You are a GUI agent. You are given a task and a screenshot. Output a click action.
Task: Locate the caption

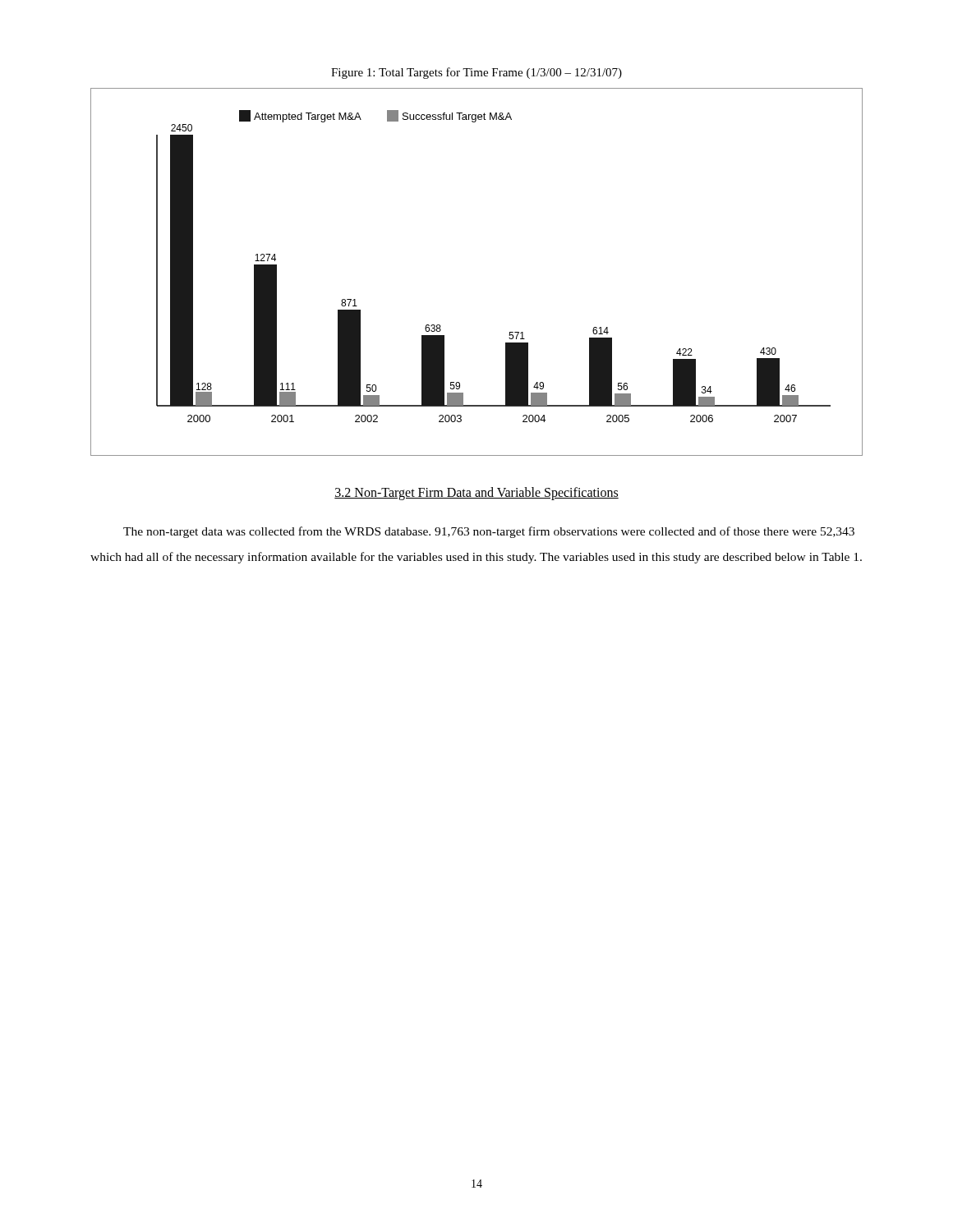476,72
